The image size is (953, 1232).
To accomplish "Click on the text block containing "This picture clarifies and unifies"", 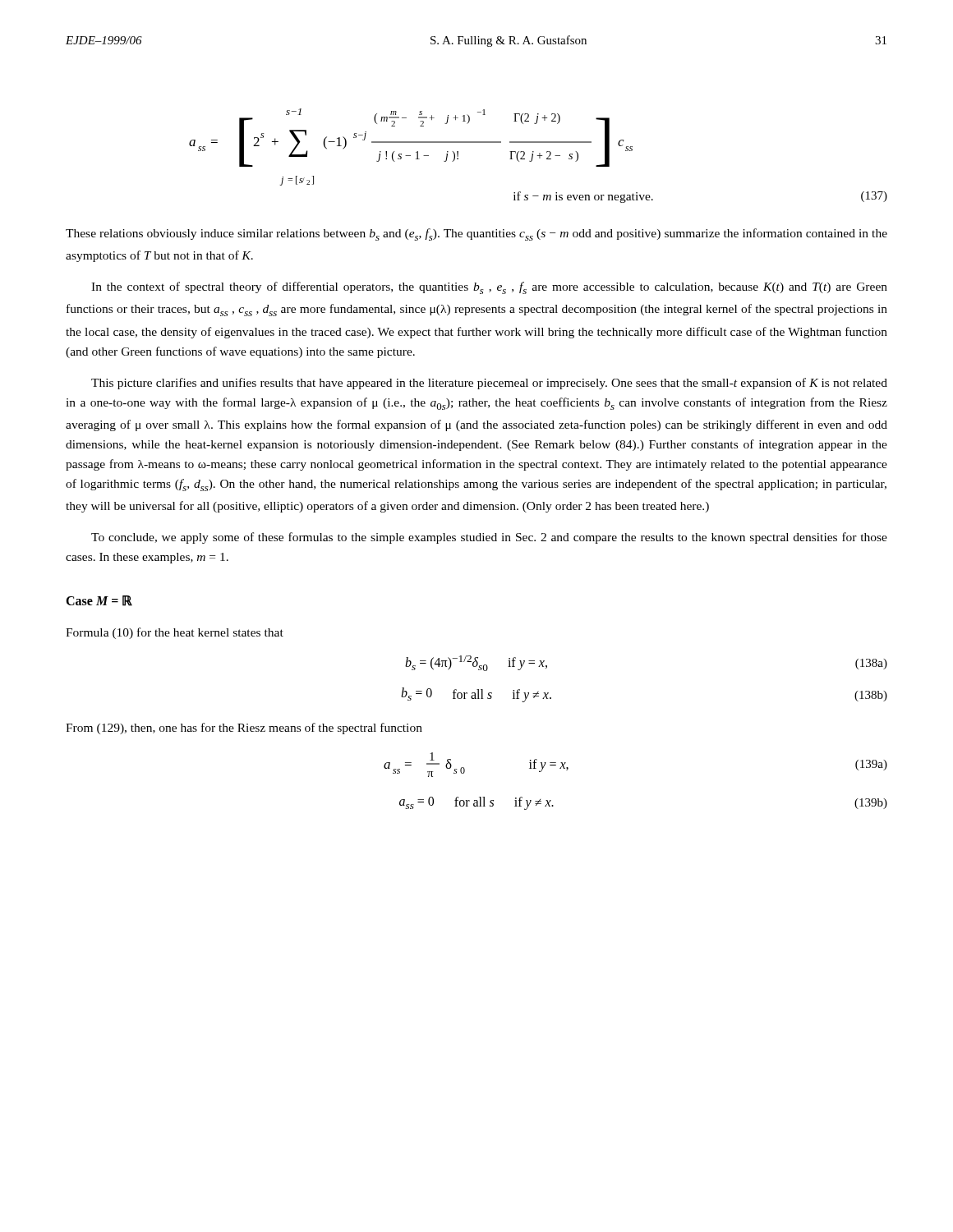I will (476, 444).
